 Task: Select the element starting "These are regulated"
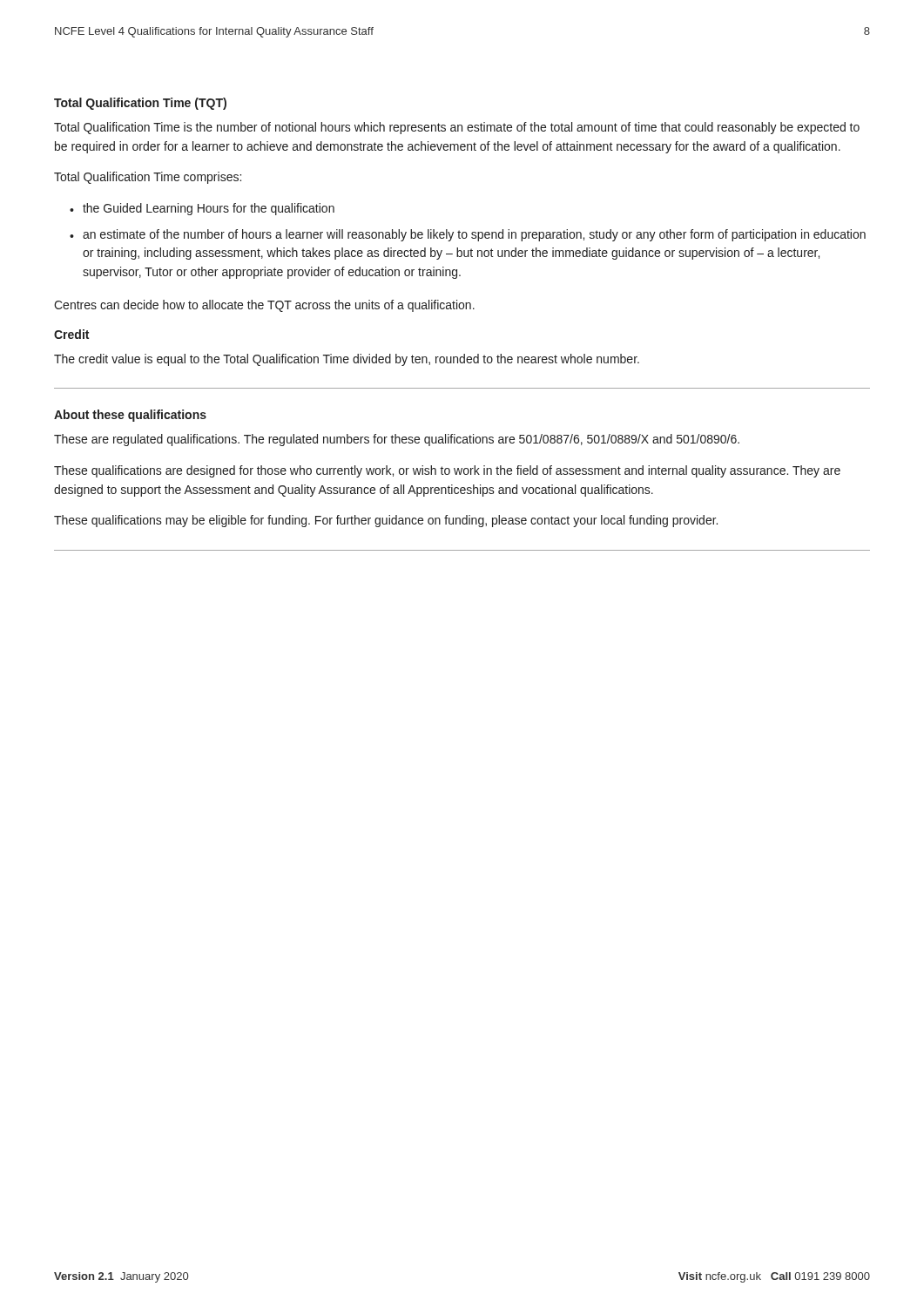pyautogui.click(x=397, y=439)
